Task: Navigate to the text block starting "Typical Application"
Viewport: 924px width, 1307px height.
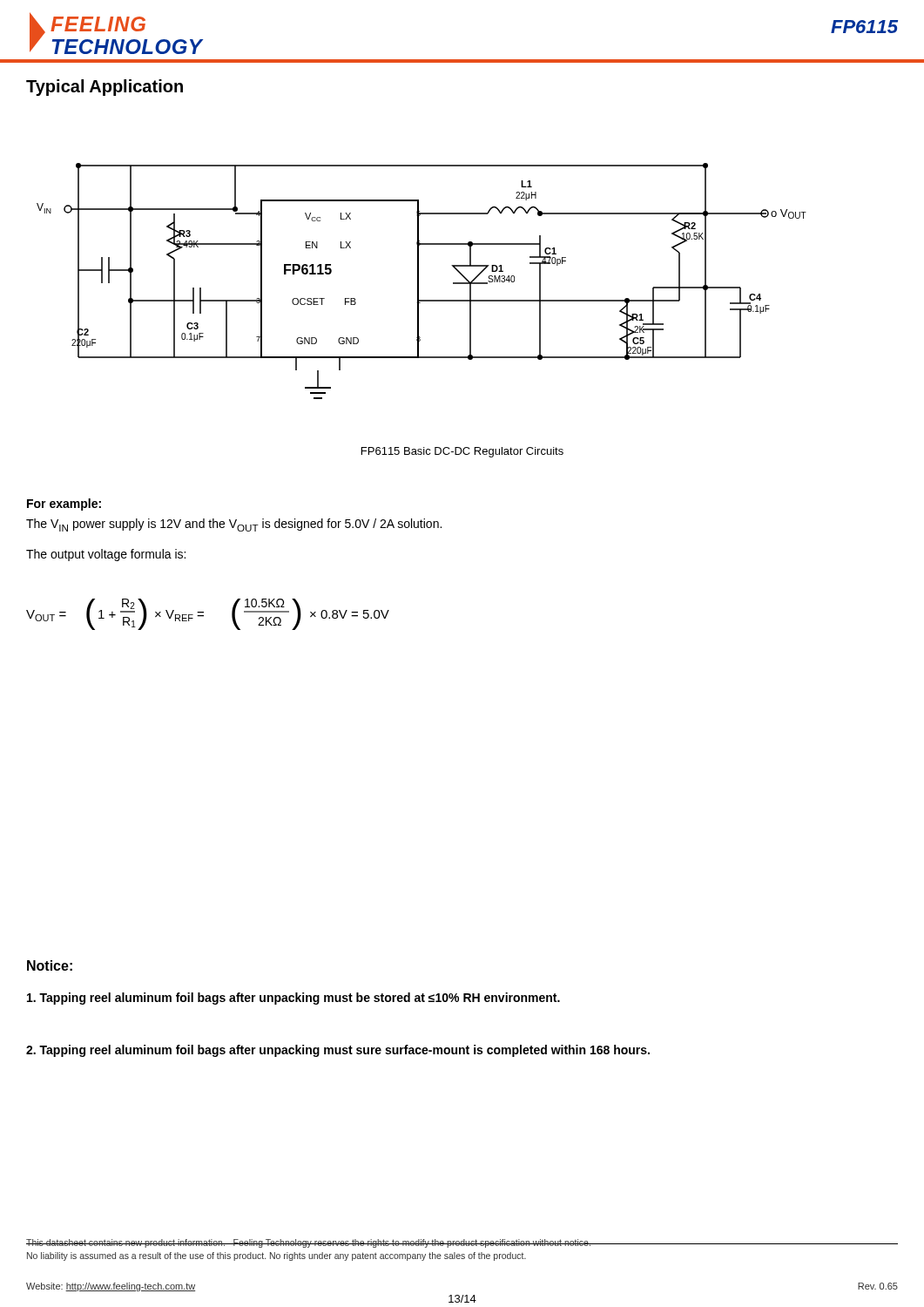Action: (x=105, y=86)
